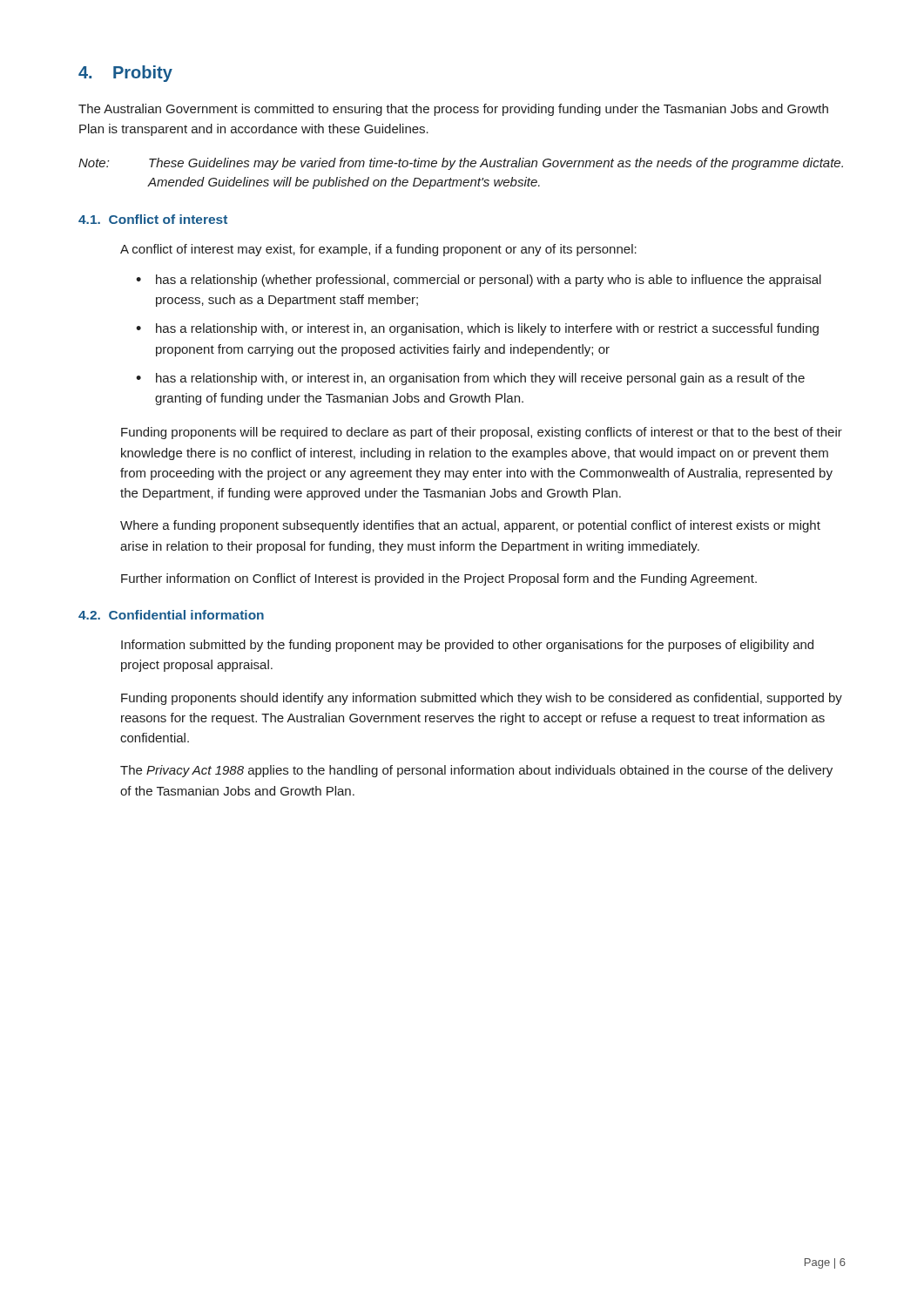Find the block on this page that starts "Funding proponents should"
924x1307 pixels.
point(481,717)
